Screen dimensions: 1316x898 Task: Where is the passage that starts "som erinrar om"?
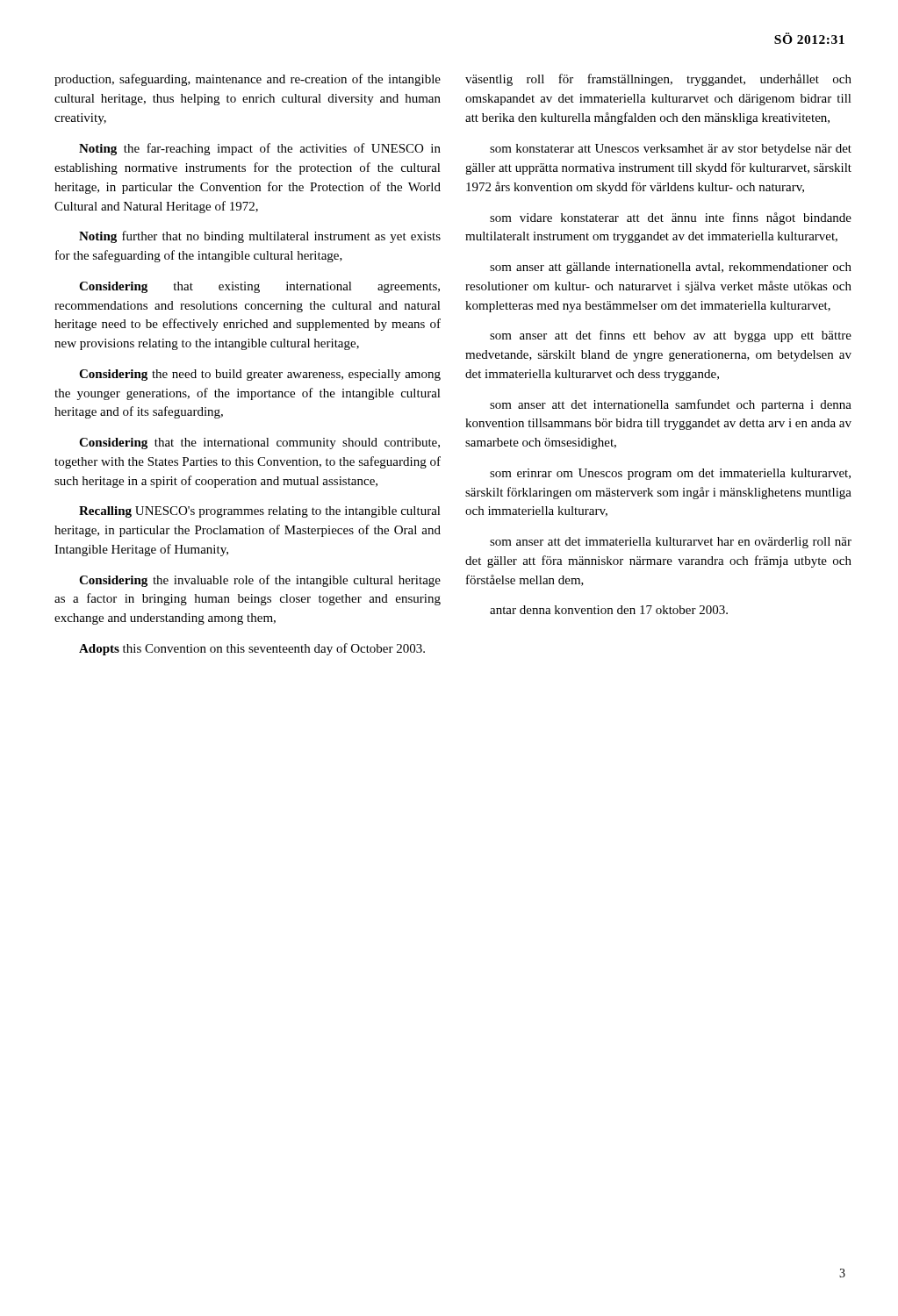point(658,493)
